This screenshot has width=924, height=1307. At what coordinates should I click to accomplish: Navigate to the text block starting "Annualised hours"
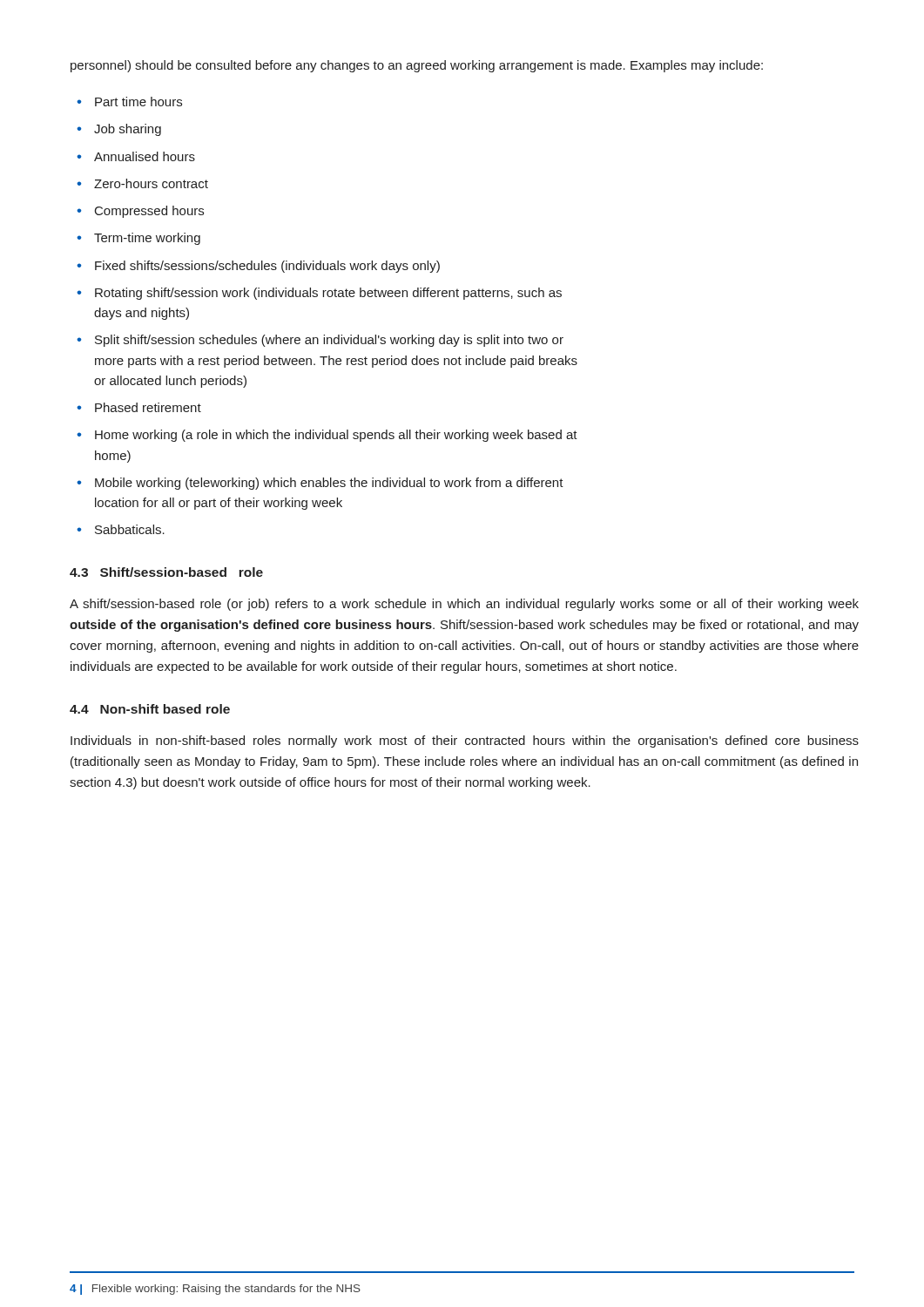coord(145,156)
